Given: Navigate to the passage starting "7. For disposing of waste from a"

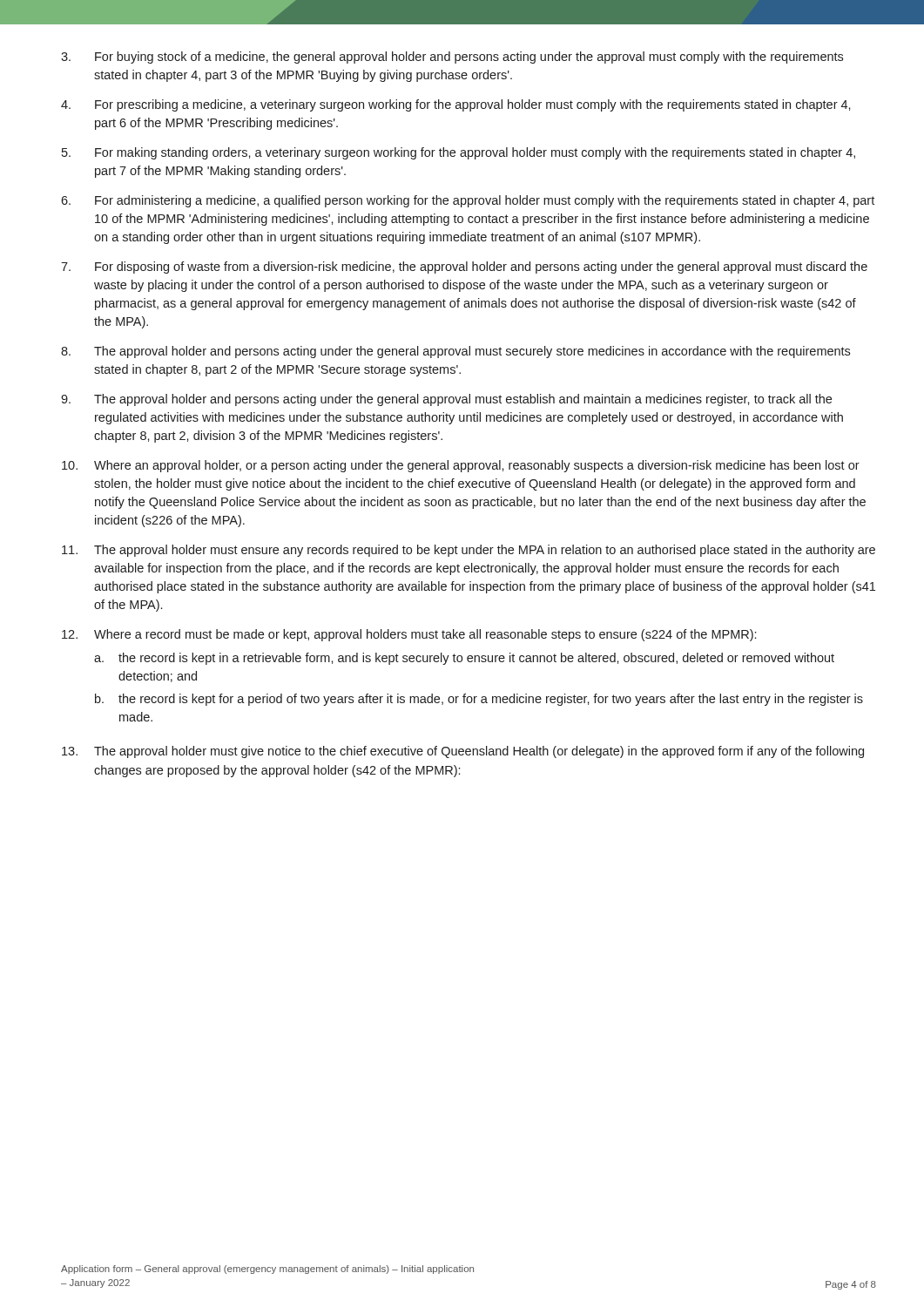Looking at the screenshot, I should [x=469, y=295].
